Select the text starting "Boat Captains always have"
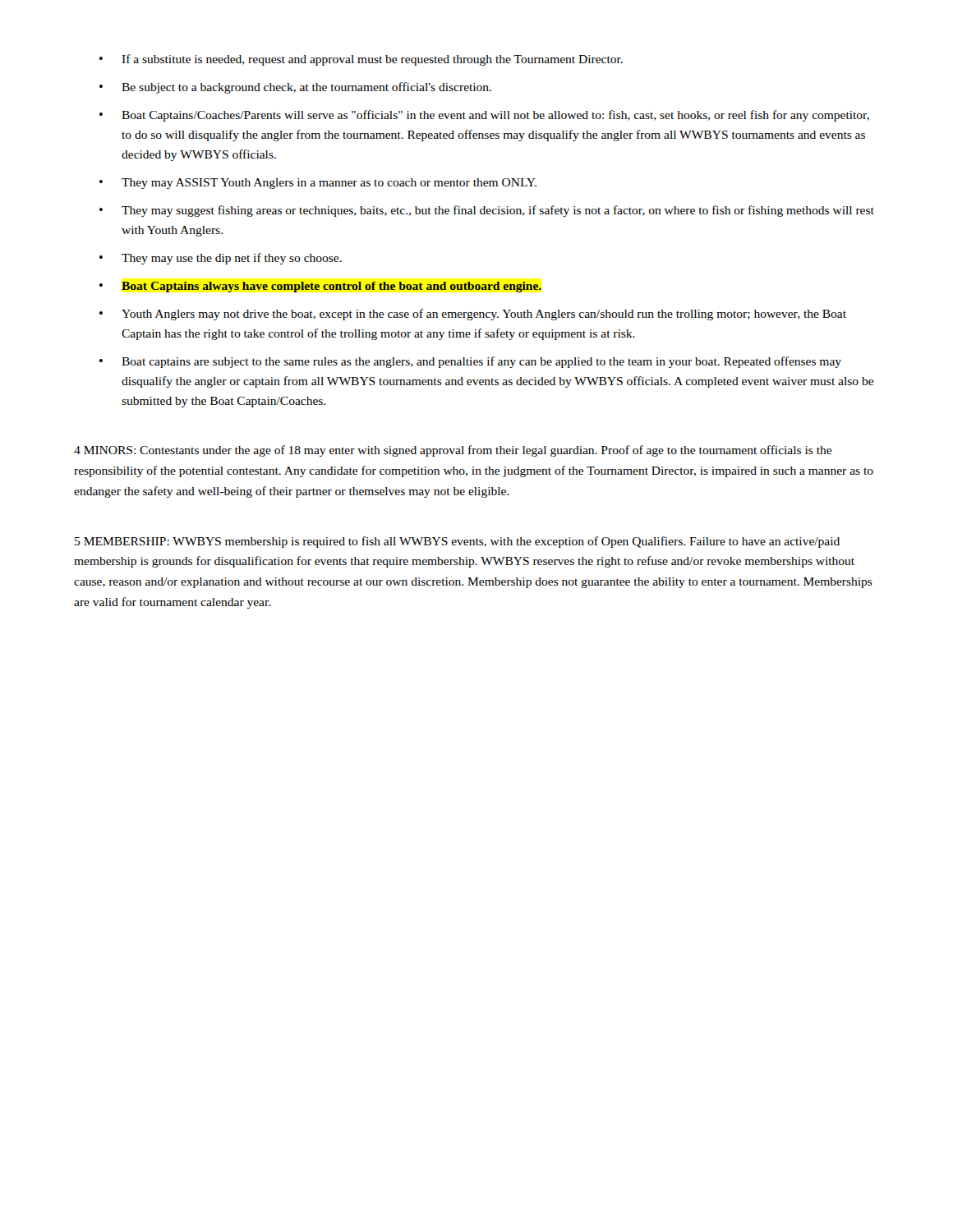The width and height of the screenshot is (953, 1232). click(332, 286)
